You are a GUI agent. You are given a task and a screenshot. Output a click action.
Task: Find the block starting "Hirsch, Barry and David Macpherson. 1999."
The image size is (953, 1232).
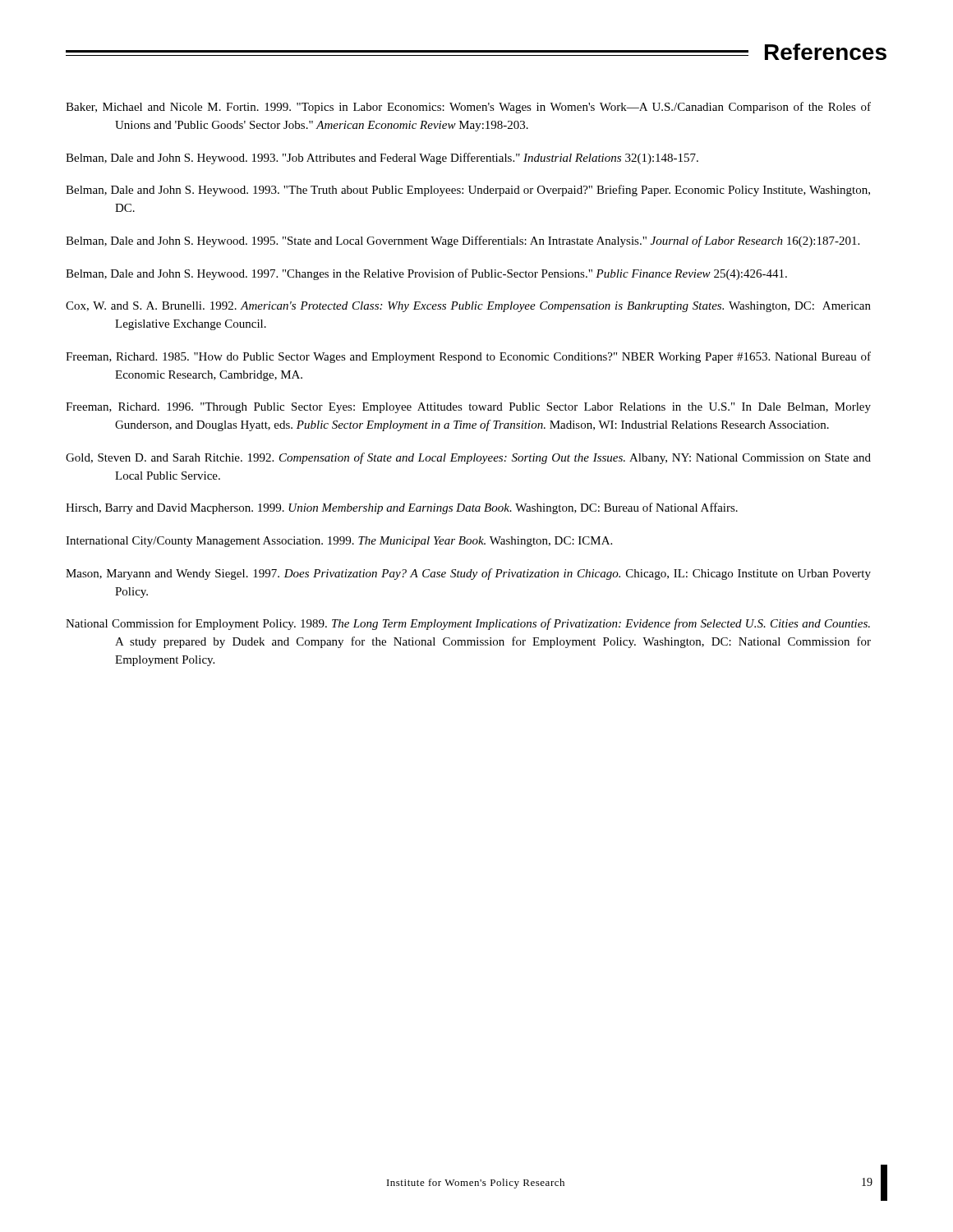(402, 508)
